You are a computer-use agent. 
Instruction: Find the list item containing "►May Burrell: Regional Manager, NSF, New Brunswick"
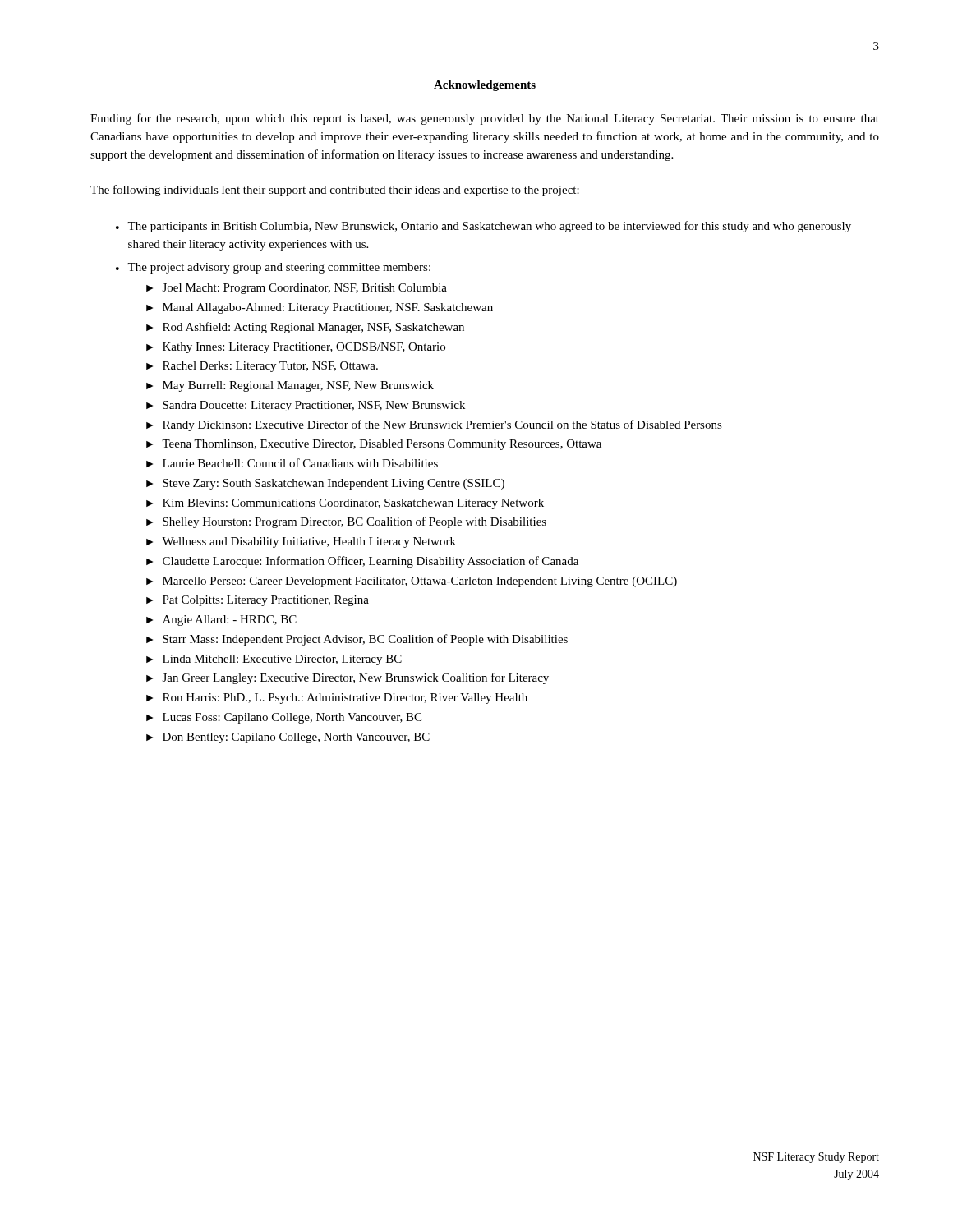click(x=290, y=386)
